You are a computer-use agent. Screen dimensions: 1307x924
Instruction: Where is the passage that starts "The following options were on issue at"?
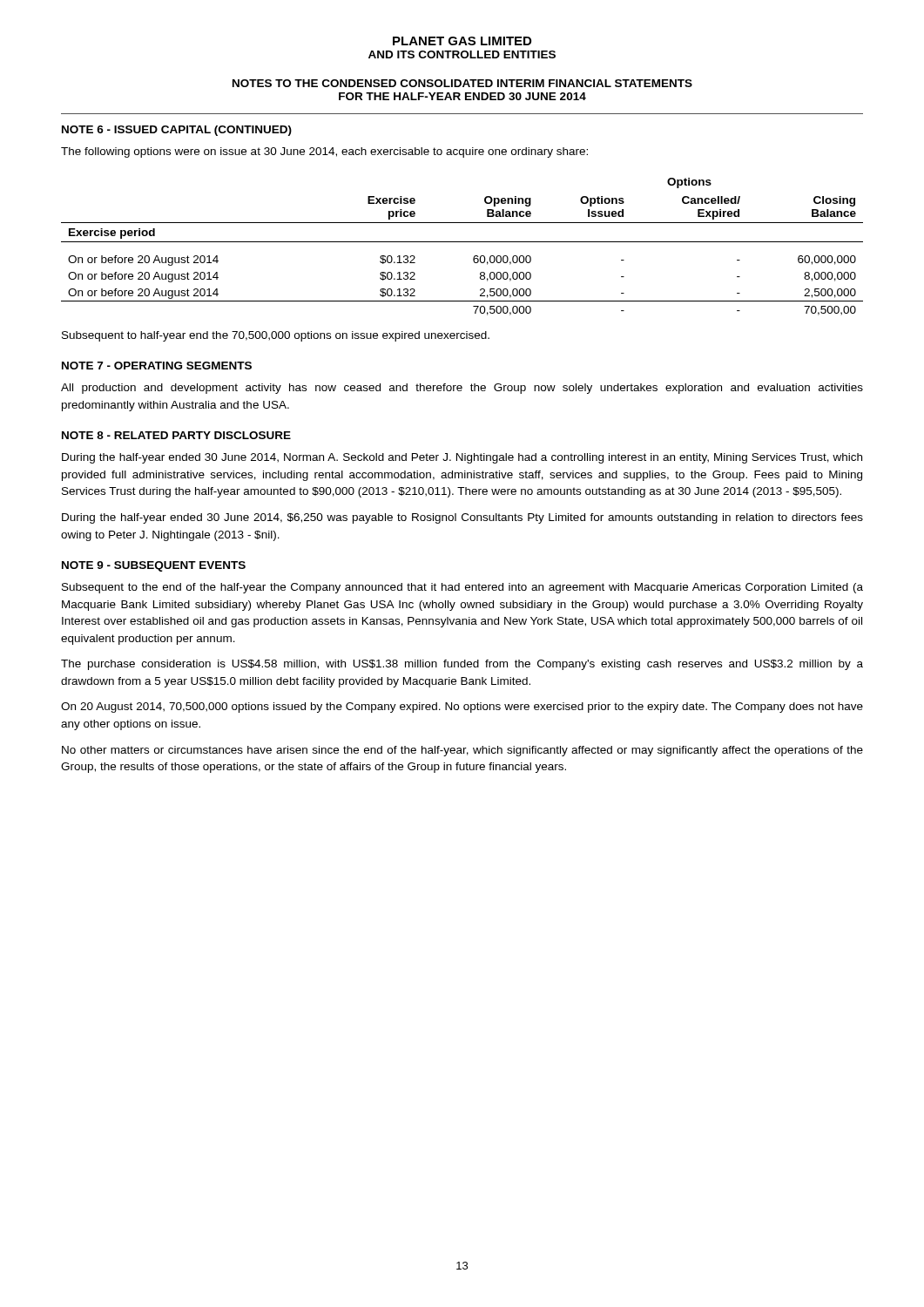point(325,151)
